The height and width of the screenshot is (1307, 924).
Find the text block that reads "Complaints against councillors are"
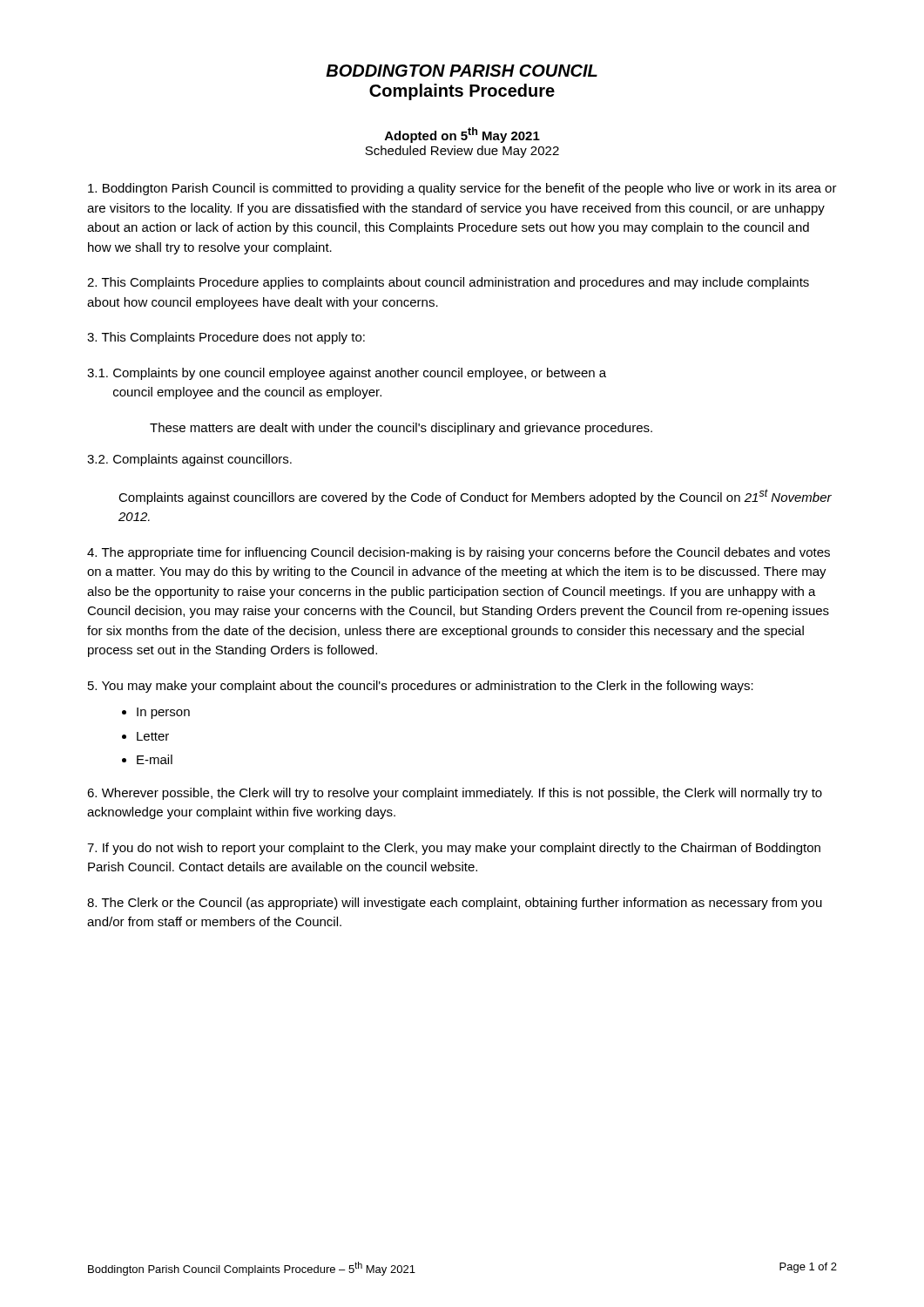coord(475,505)
